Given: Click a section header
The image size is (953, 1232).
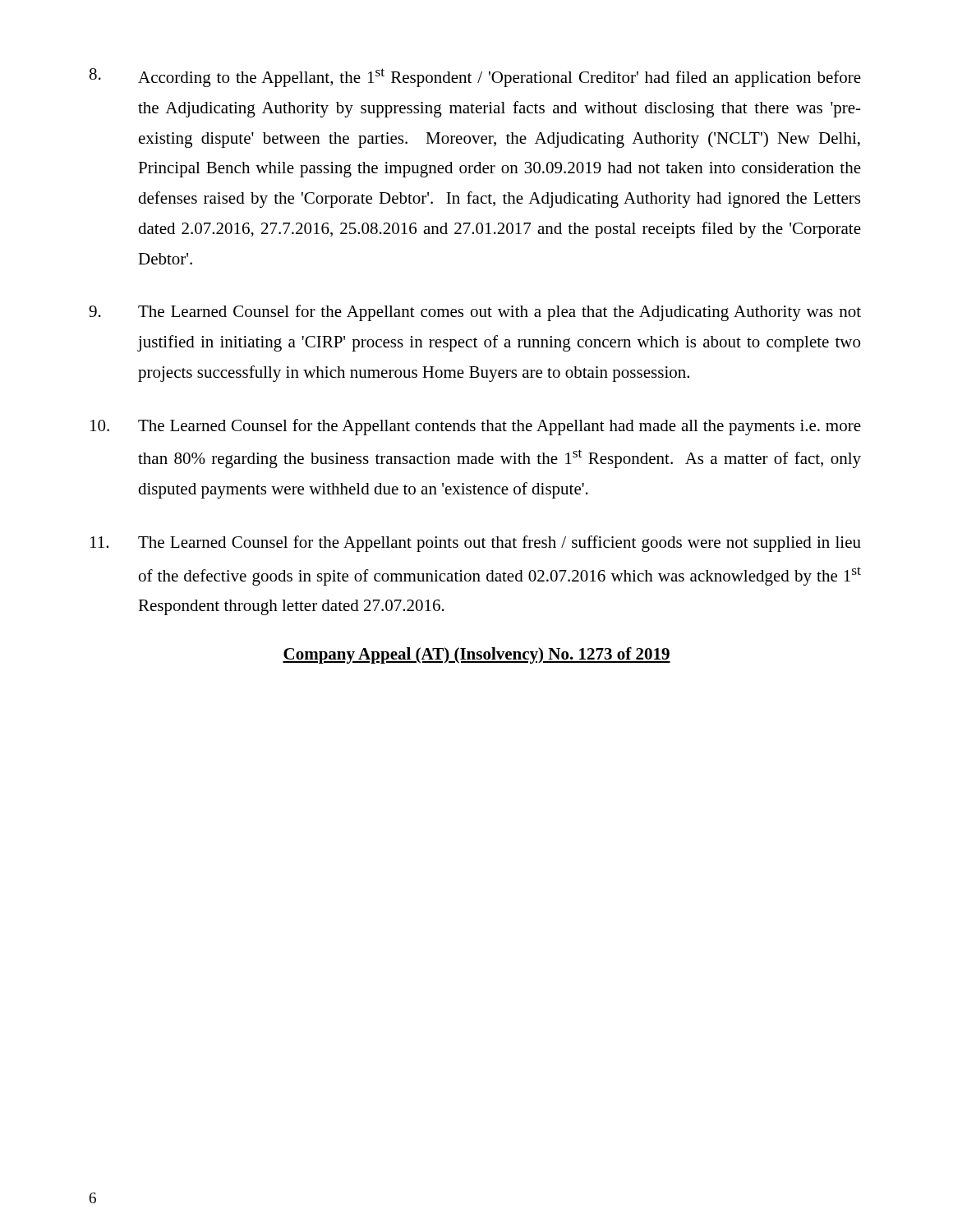Looking at the screenshot, I should 476,654.
